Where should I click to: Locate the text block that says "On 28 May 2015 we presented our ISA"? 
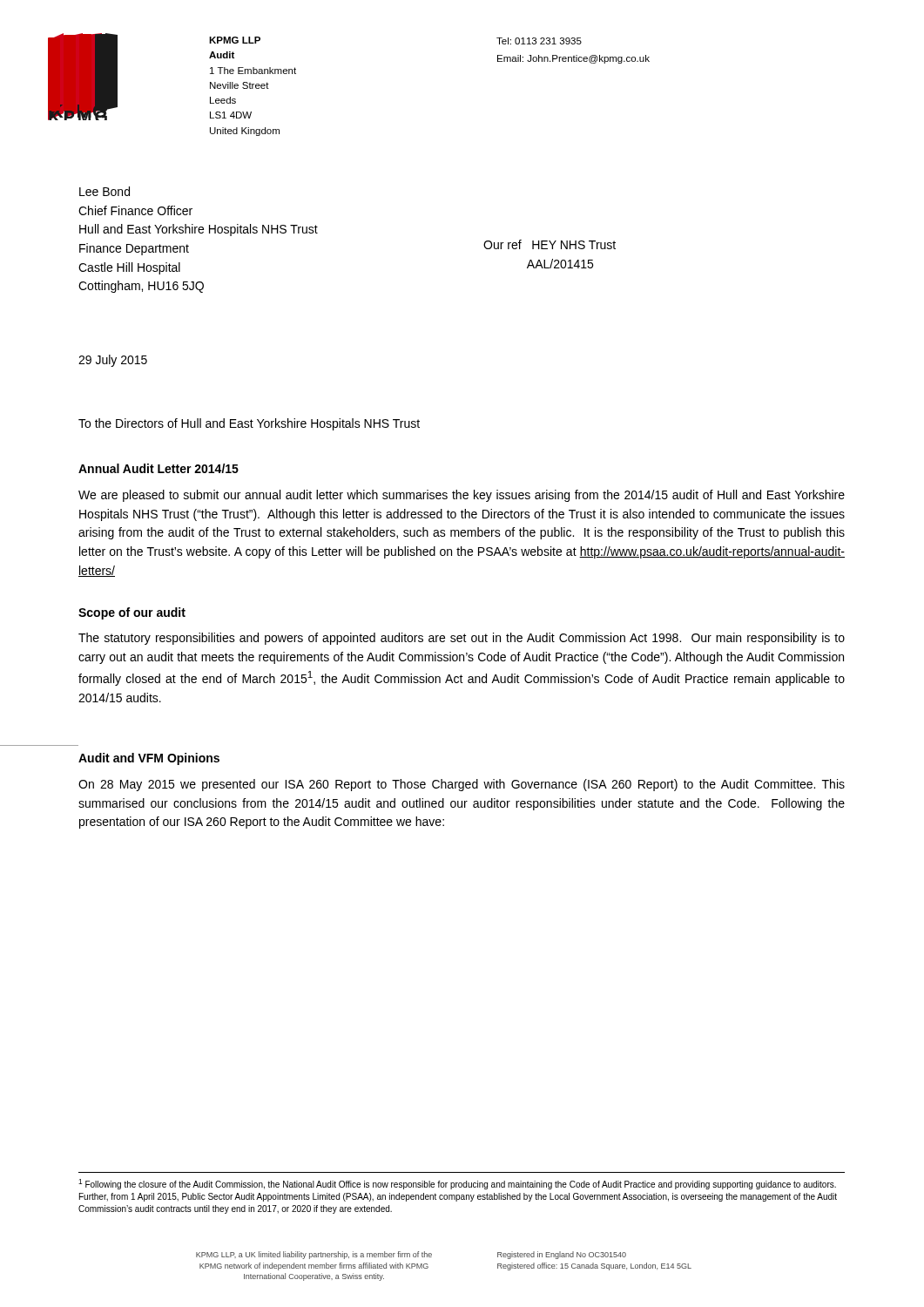pos(462,803)
